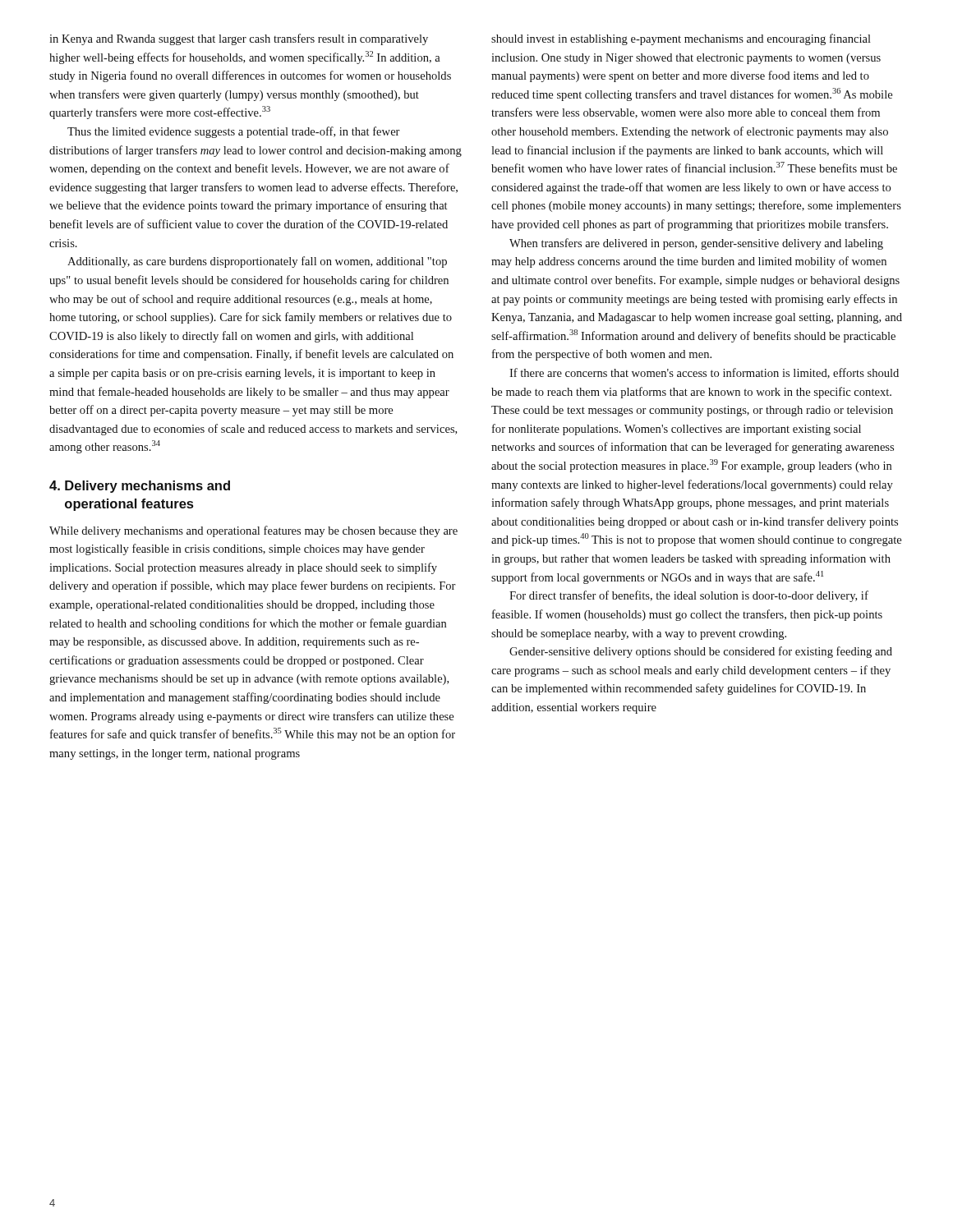The width and height of the screenshot is (953, 1232).
Task: Point to the text starting "Gender-sensitive delivery options should be considered"
Action: [698, 680]
